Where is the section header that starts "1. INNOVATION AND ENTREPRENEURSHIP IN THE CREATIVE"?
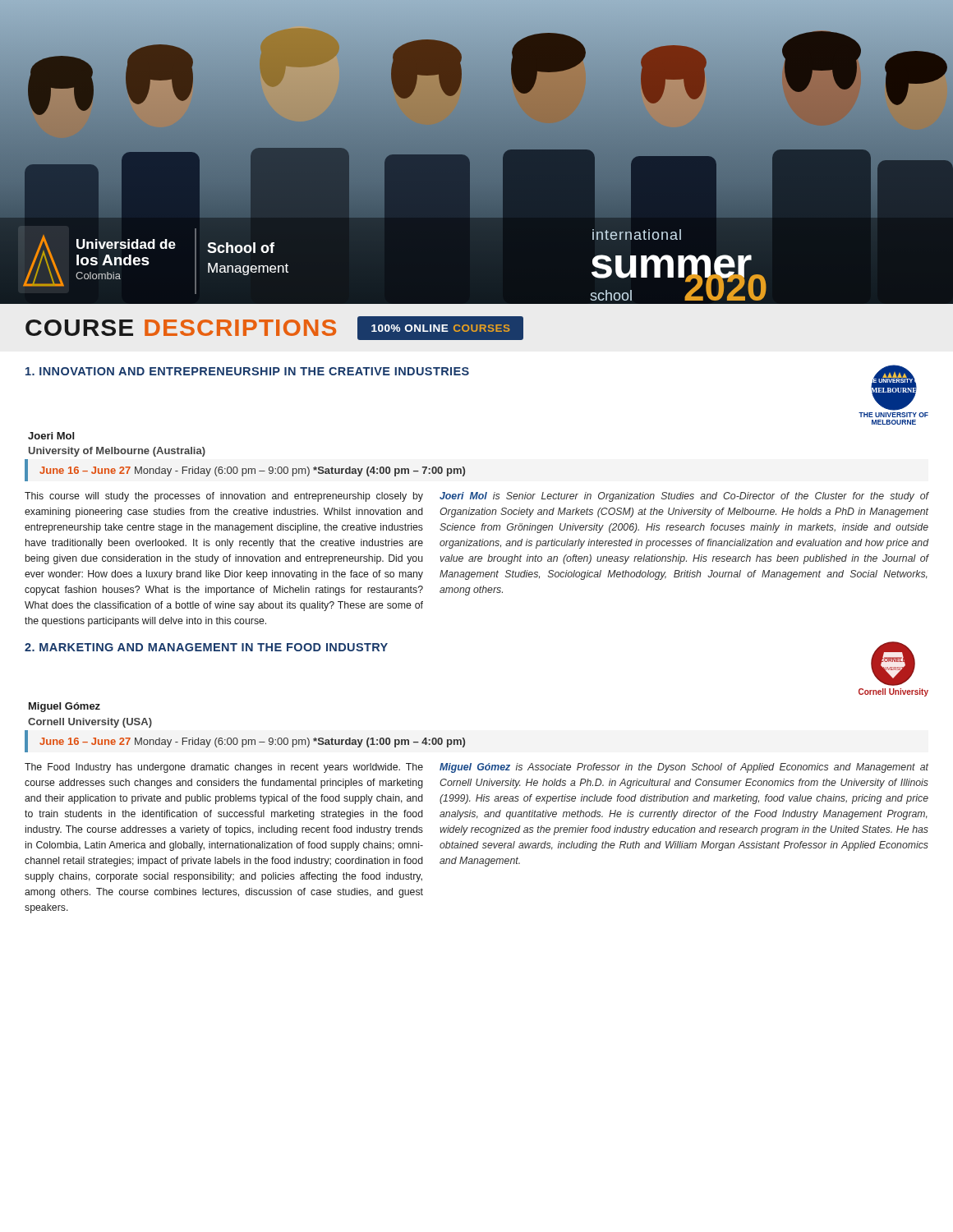The image size is (953, 1232). [247, 371]
